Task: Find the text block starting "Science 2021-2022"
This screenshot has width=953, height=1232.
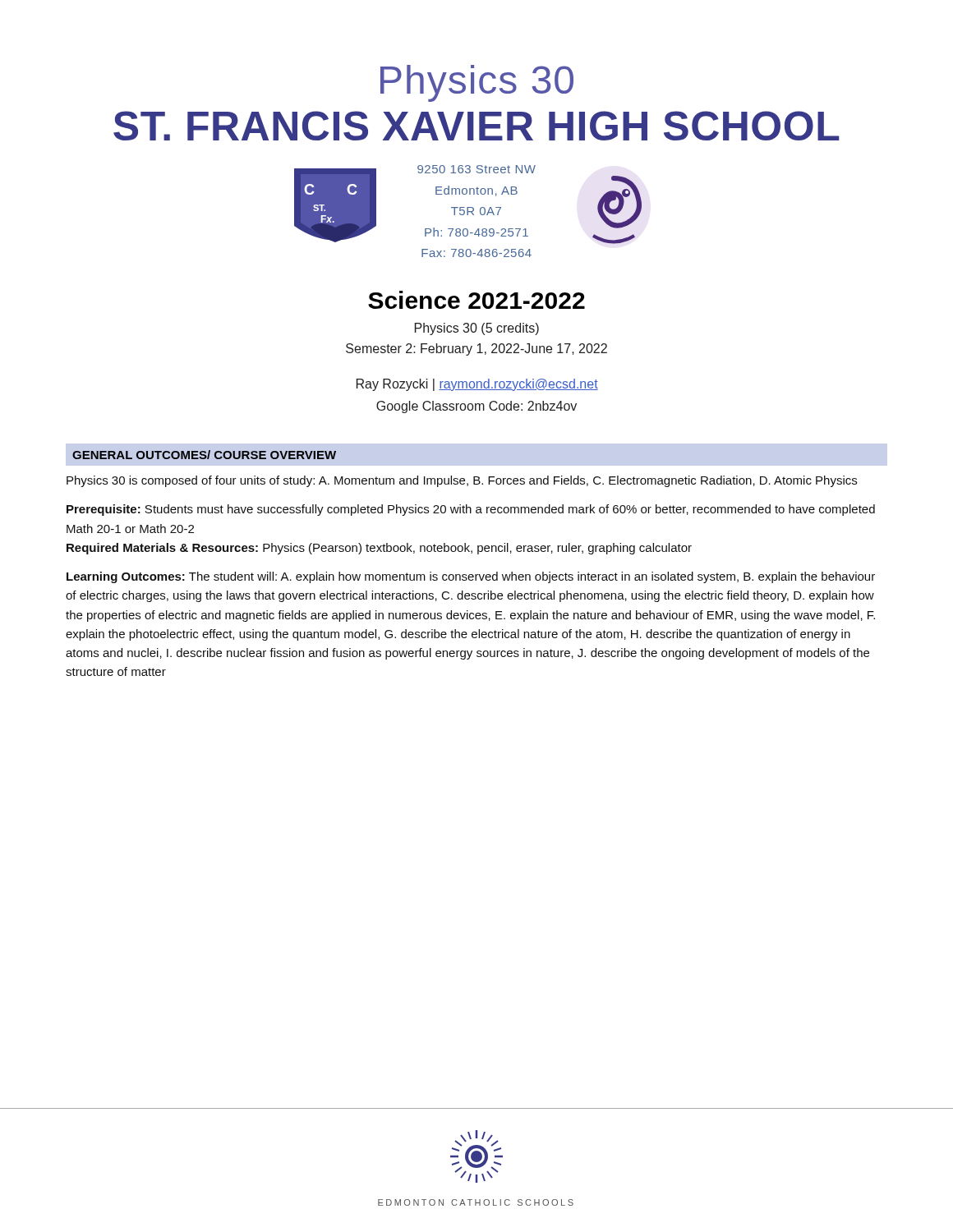Action: point(476,300)
